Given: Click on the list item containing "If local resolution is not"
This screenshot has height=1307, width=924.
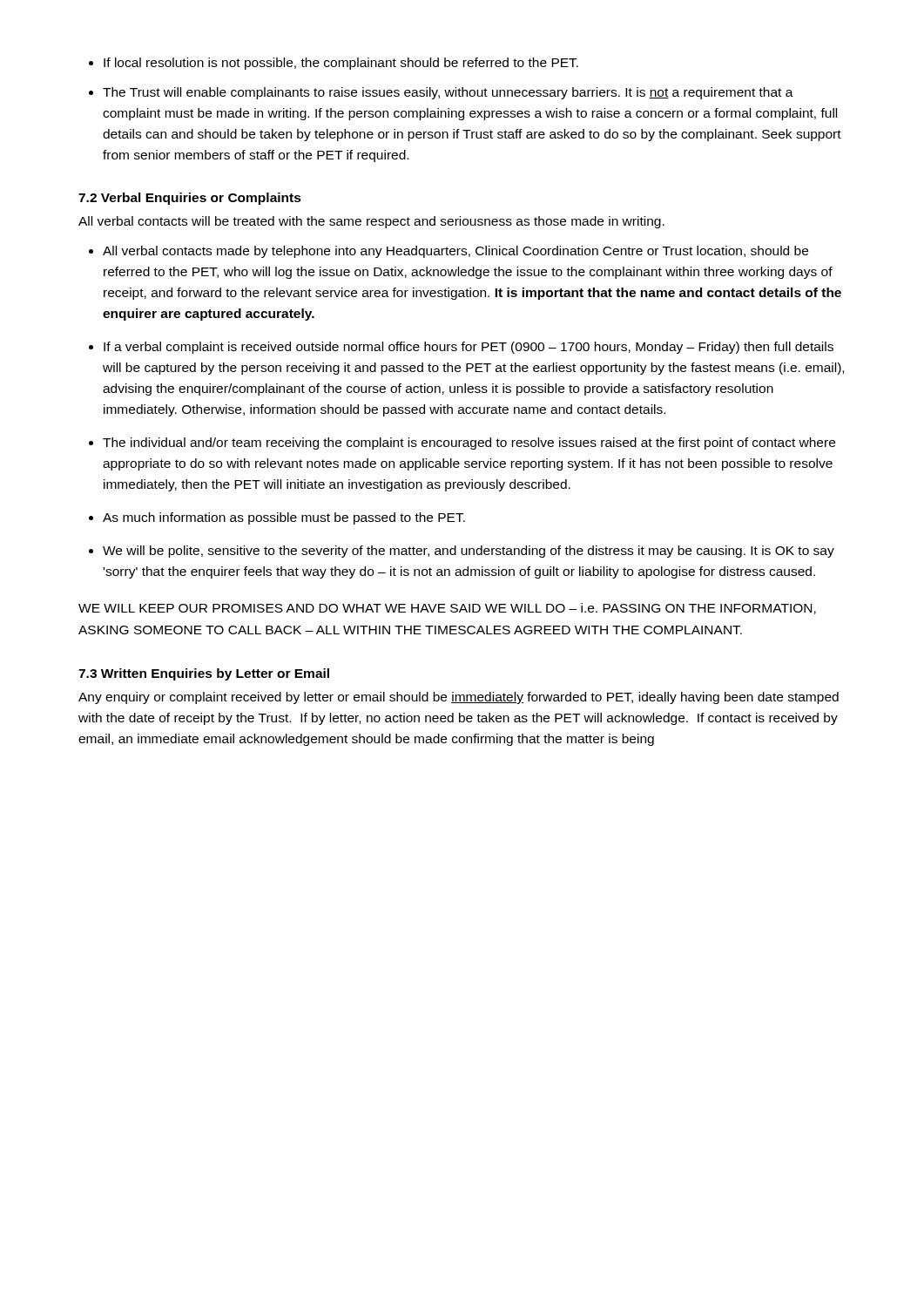Looking at the screenshot, I should point(341,62).
